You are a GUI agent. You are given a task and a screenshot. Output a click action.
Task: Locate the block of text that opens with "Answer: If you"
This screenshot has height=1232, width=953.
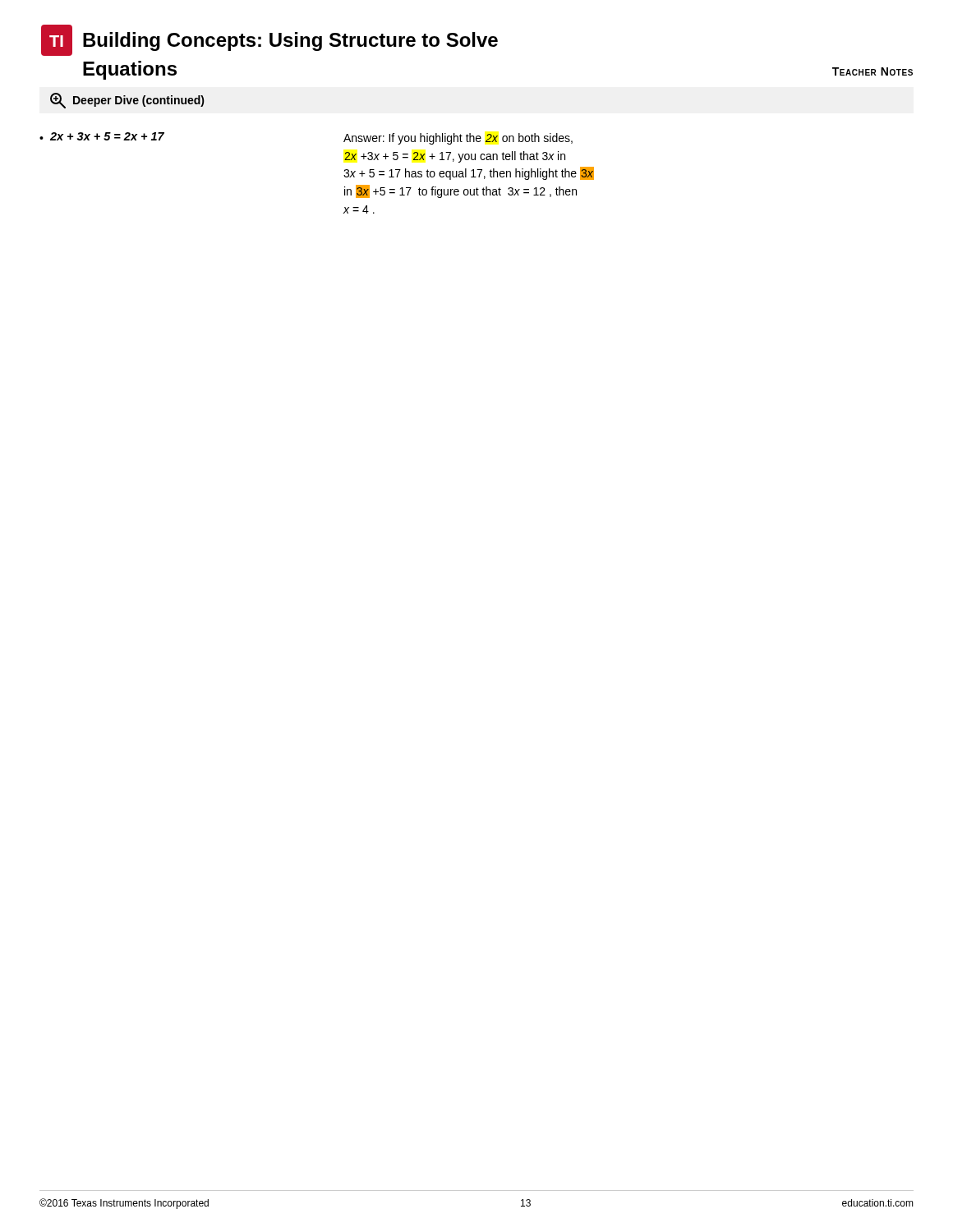pos(469,174)
